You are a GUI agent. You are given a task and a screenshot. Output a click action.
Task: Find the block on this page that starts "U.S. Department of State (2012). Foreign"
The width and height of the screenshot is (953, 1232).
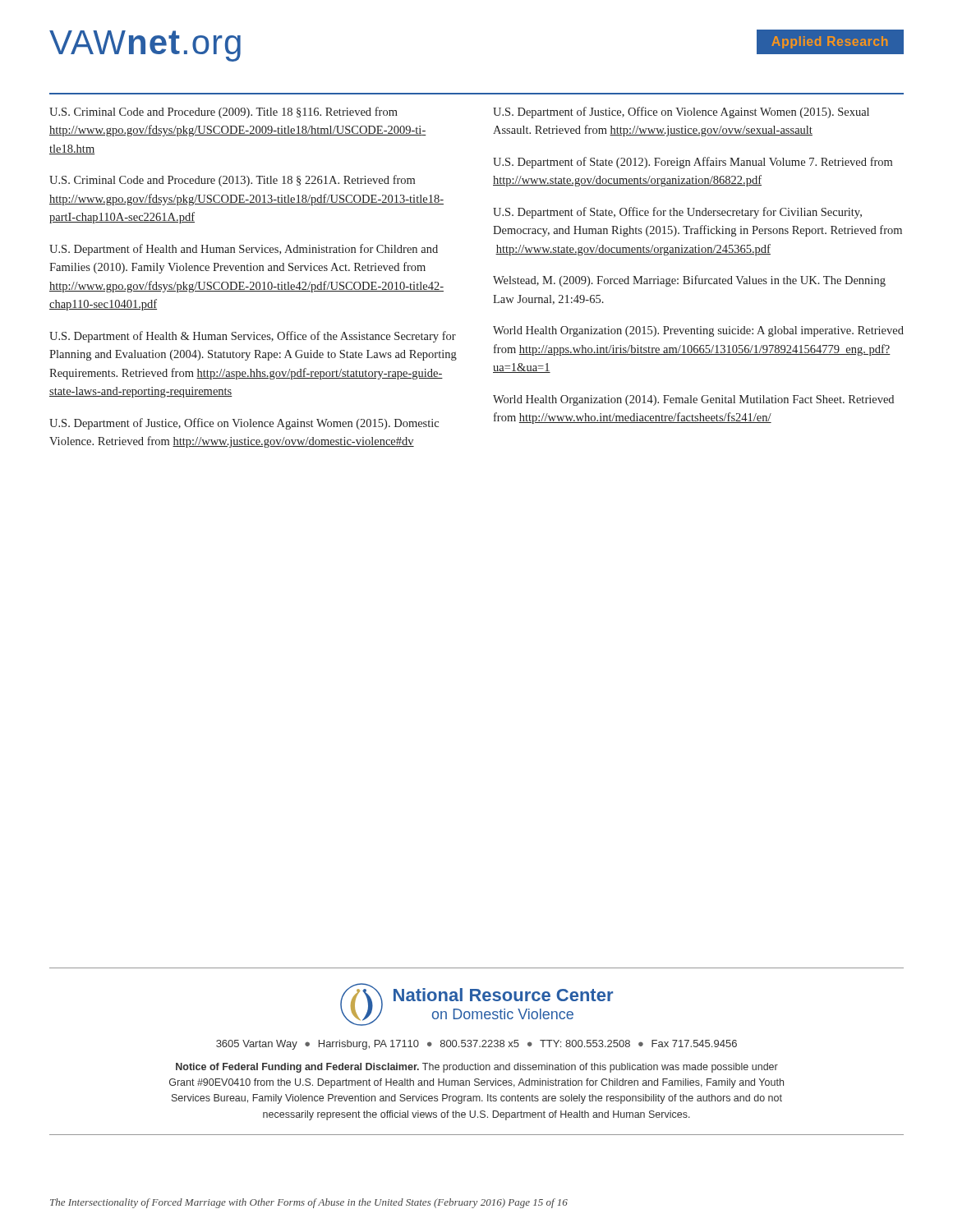693,171
